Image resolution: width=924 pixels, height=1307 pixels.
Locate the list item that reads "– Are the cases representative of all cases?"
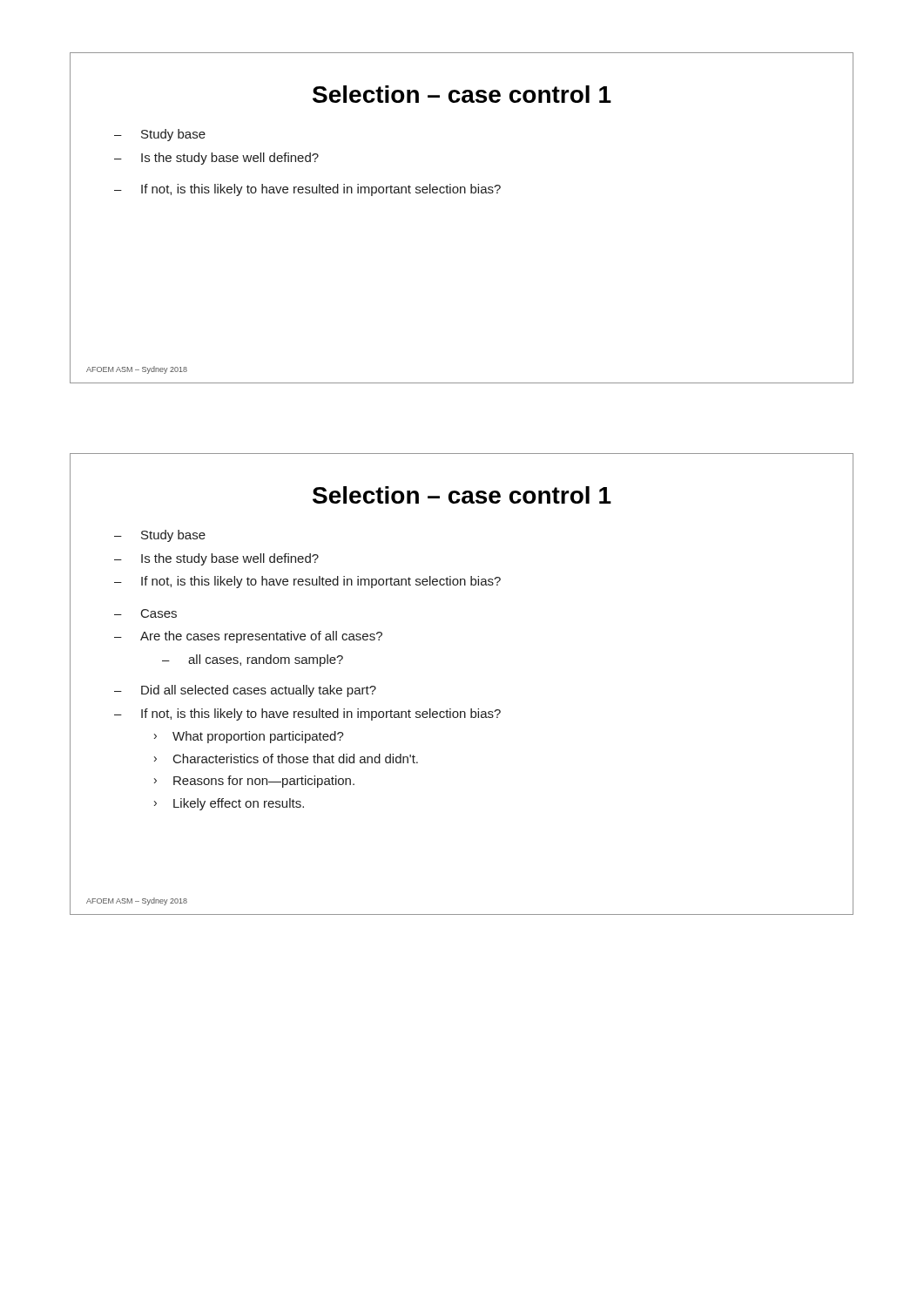pos(248,636)
